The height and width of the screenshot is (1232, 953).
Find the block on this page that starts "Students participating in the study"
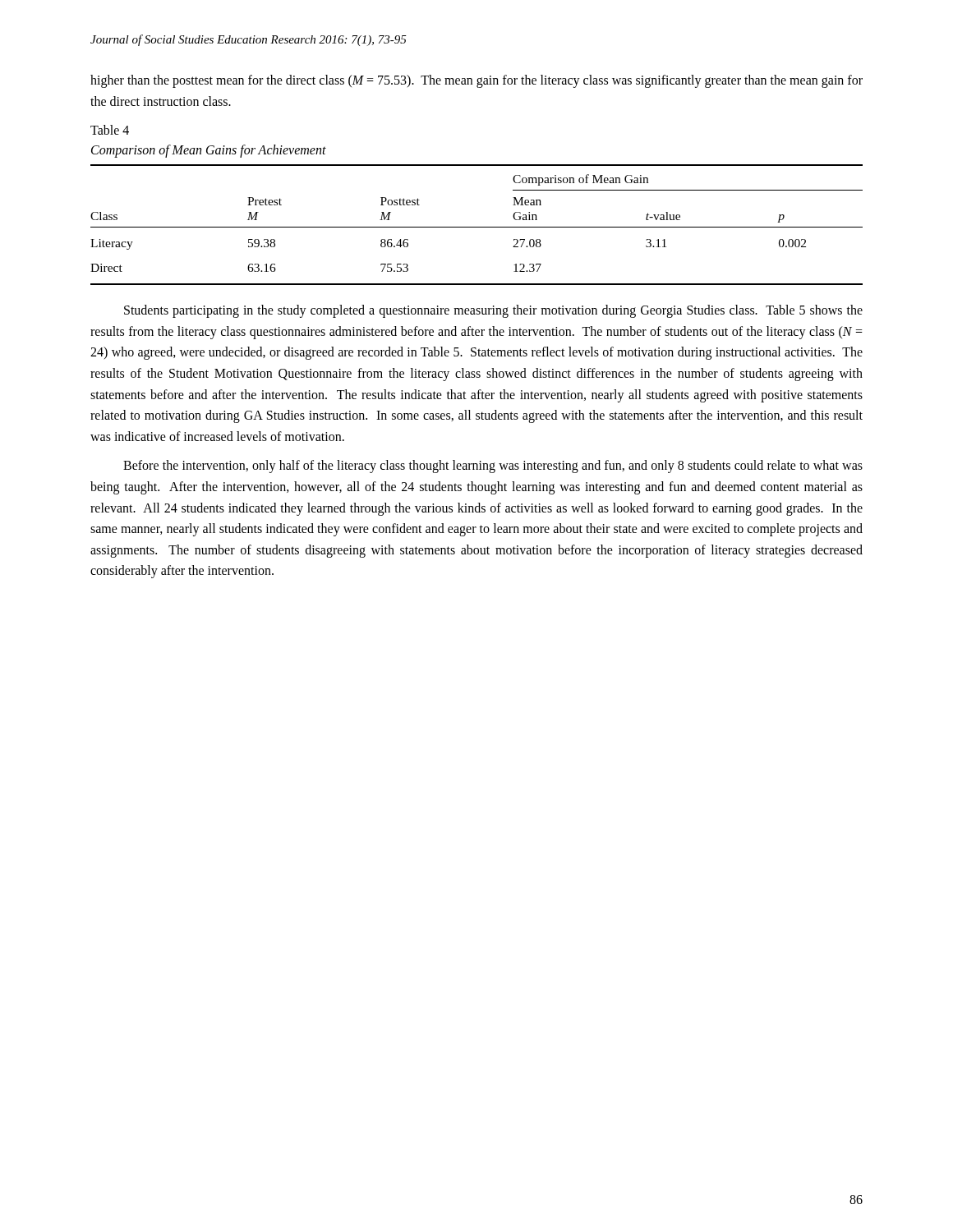click(493, 311)
